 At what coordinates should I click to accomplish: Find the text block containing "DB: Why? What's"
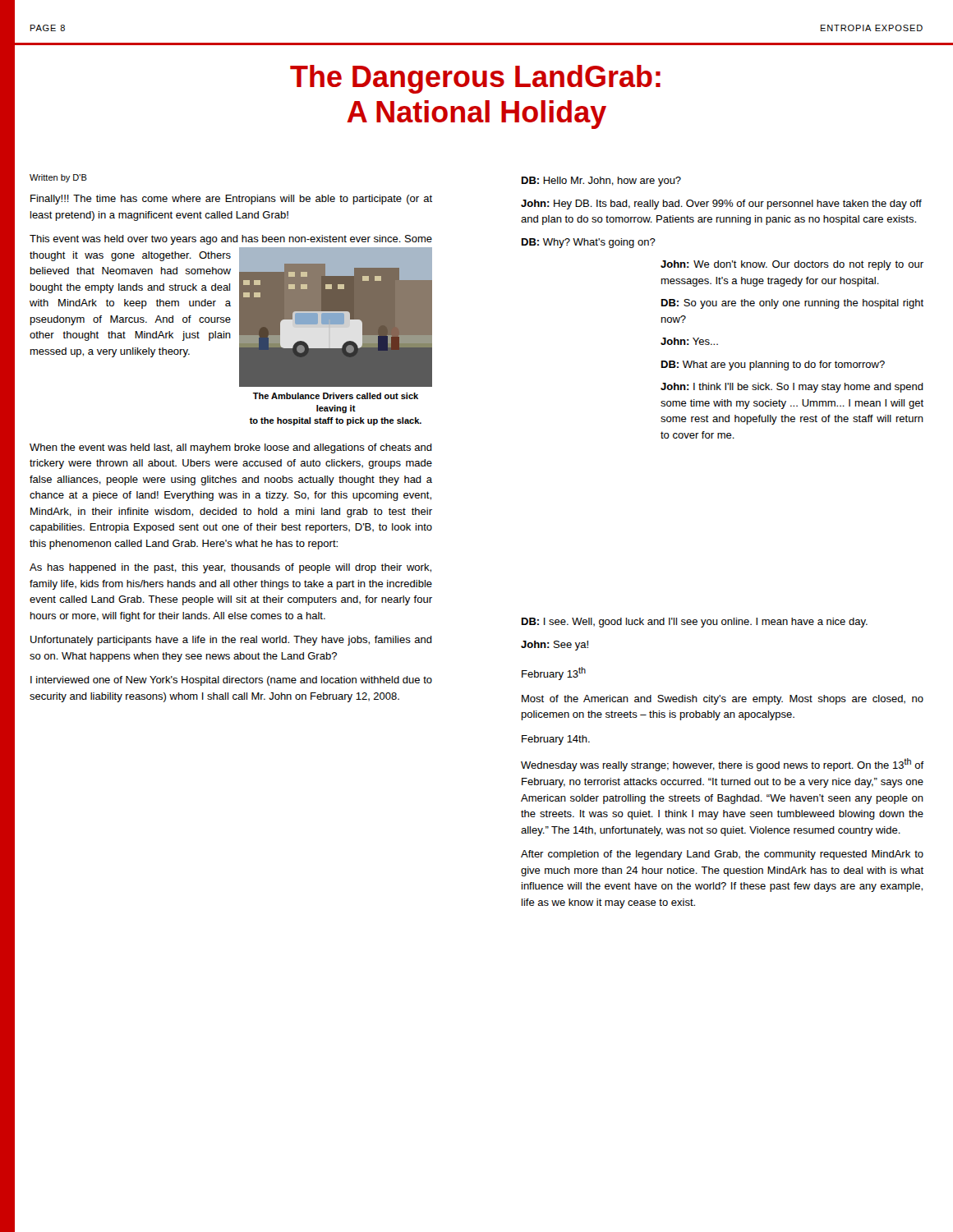click(x=588, y=241)
